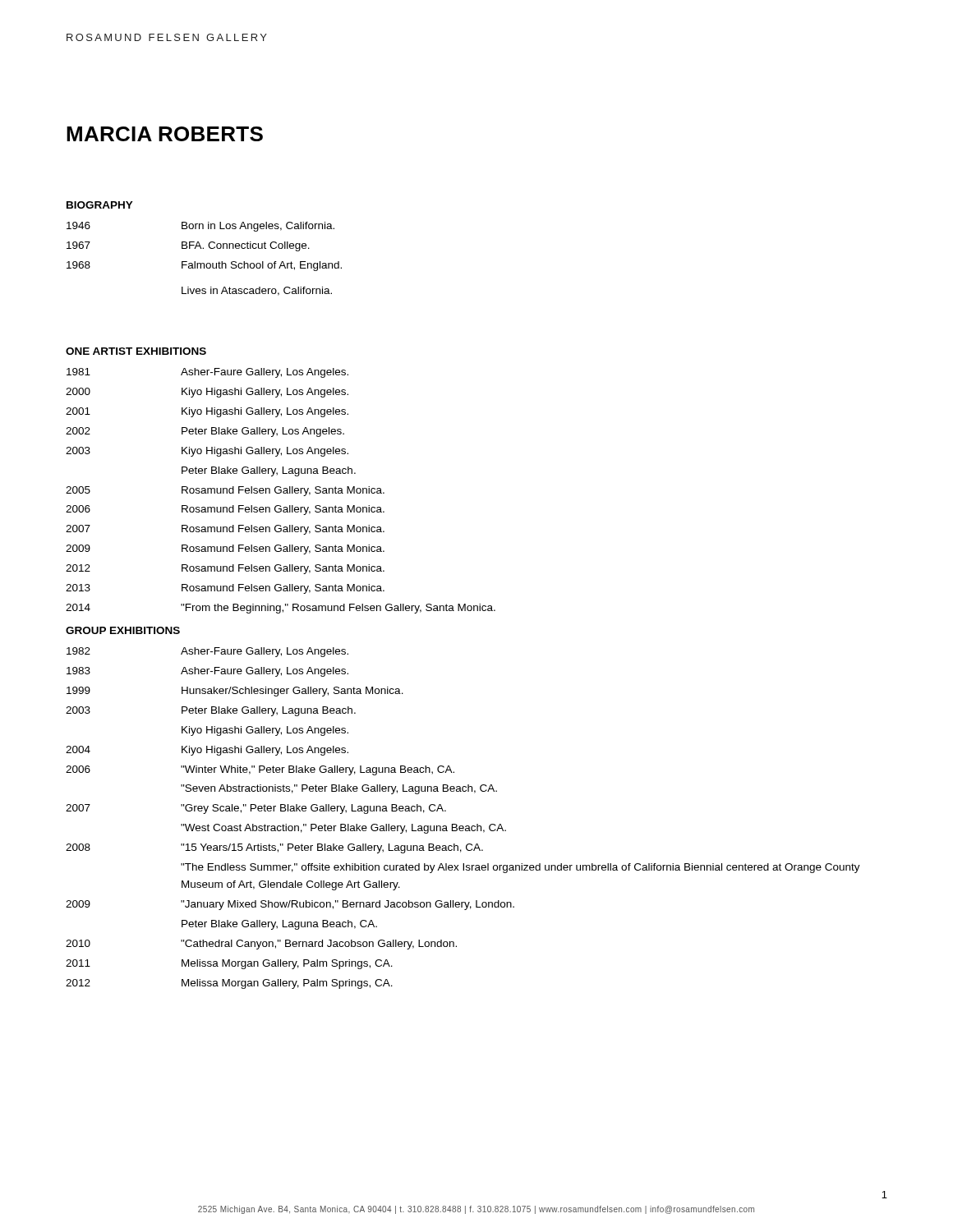Navigate to the region starting "2013 Rosamund Felsen"
Image resolution: width=953 pixels, height=1232 pixels.
click(x=225, y=589)
